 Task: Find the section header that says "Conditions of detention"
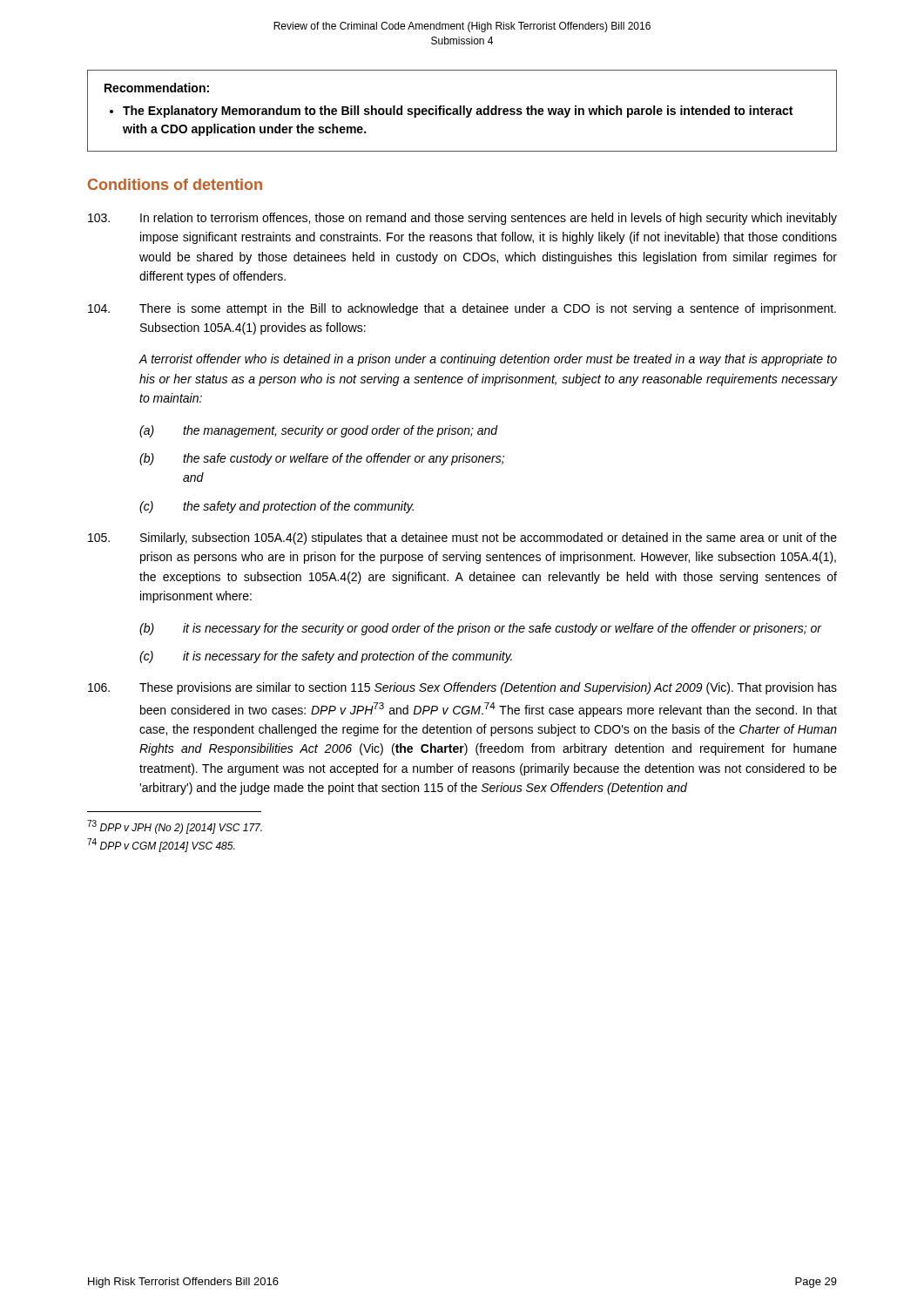(175, 185)
